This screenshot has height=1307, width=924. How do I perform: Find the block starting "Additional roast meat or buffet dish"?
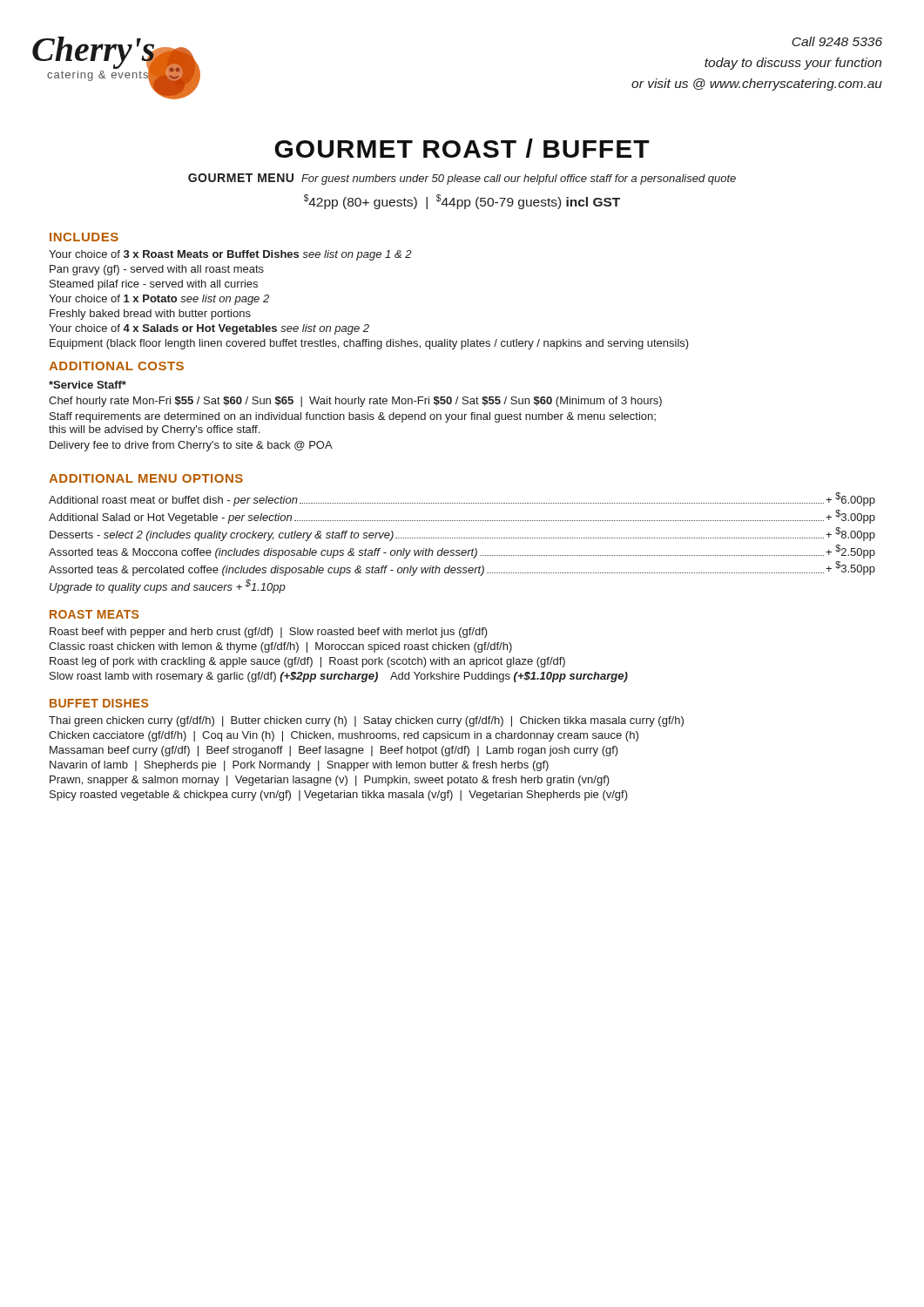462,542
